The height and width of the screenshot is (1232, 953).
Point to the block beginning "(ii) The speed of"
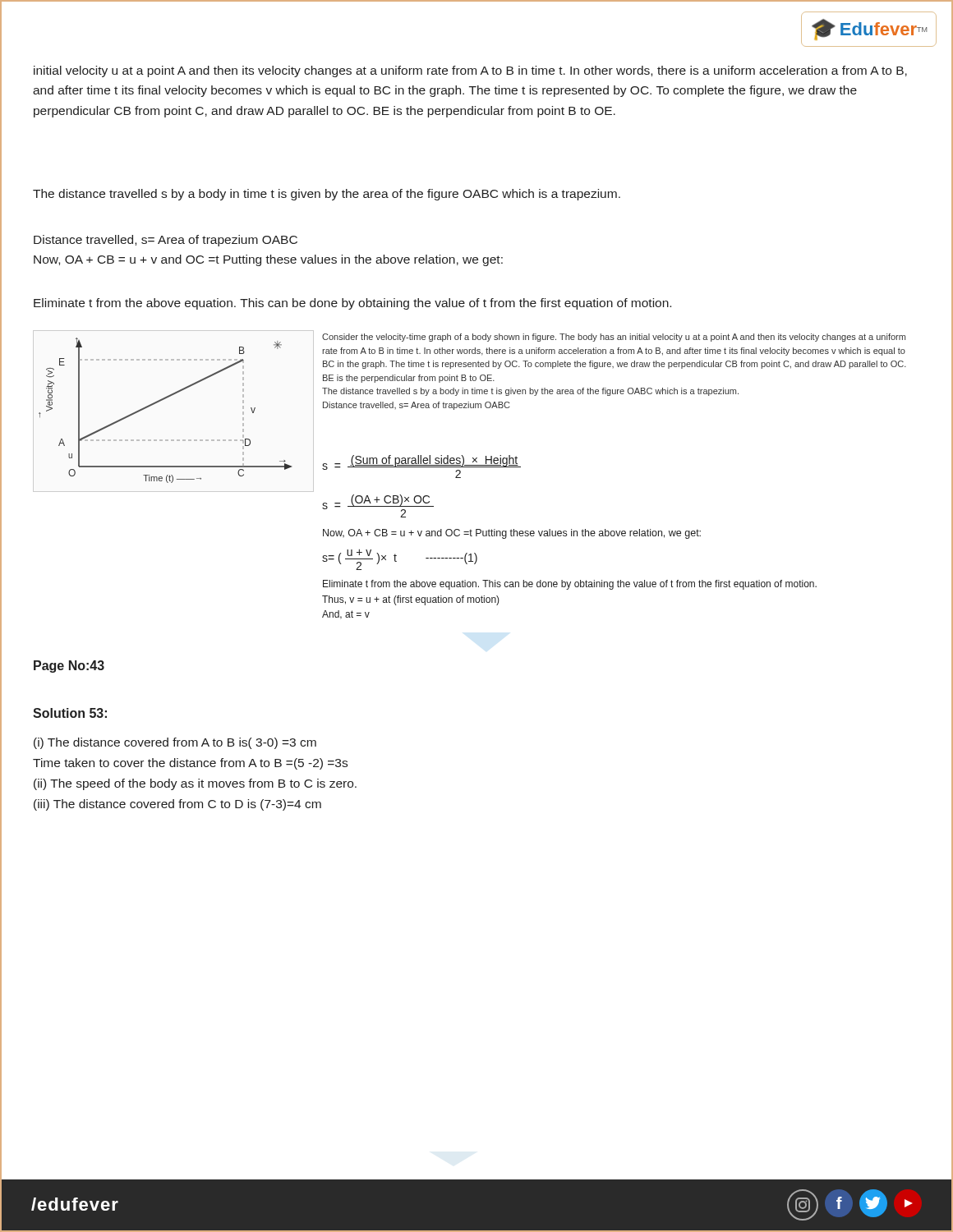(195, 783)
